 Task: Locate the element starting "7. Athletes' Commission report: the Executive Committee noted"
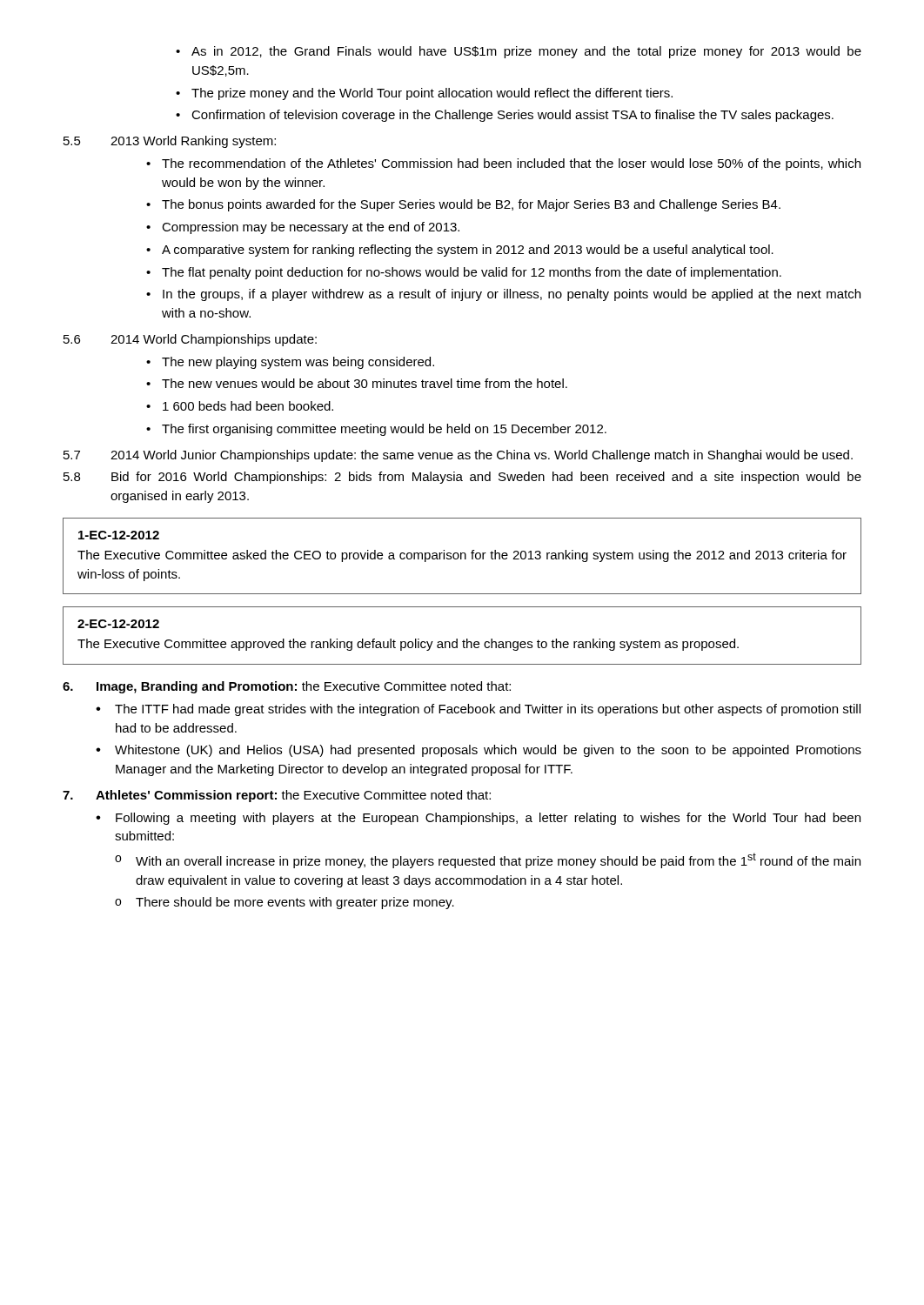(x=277, y=795)
